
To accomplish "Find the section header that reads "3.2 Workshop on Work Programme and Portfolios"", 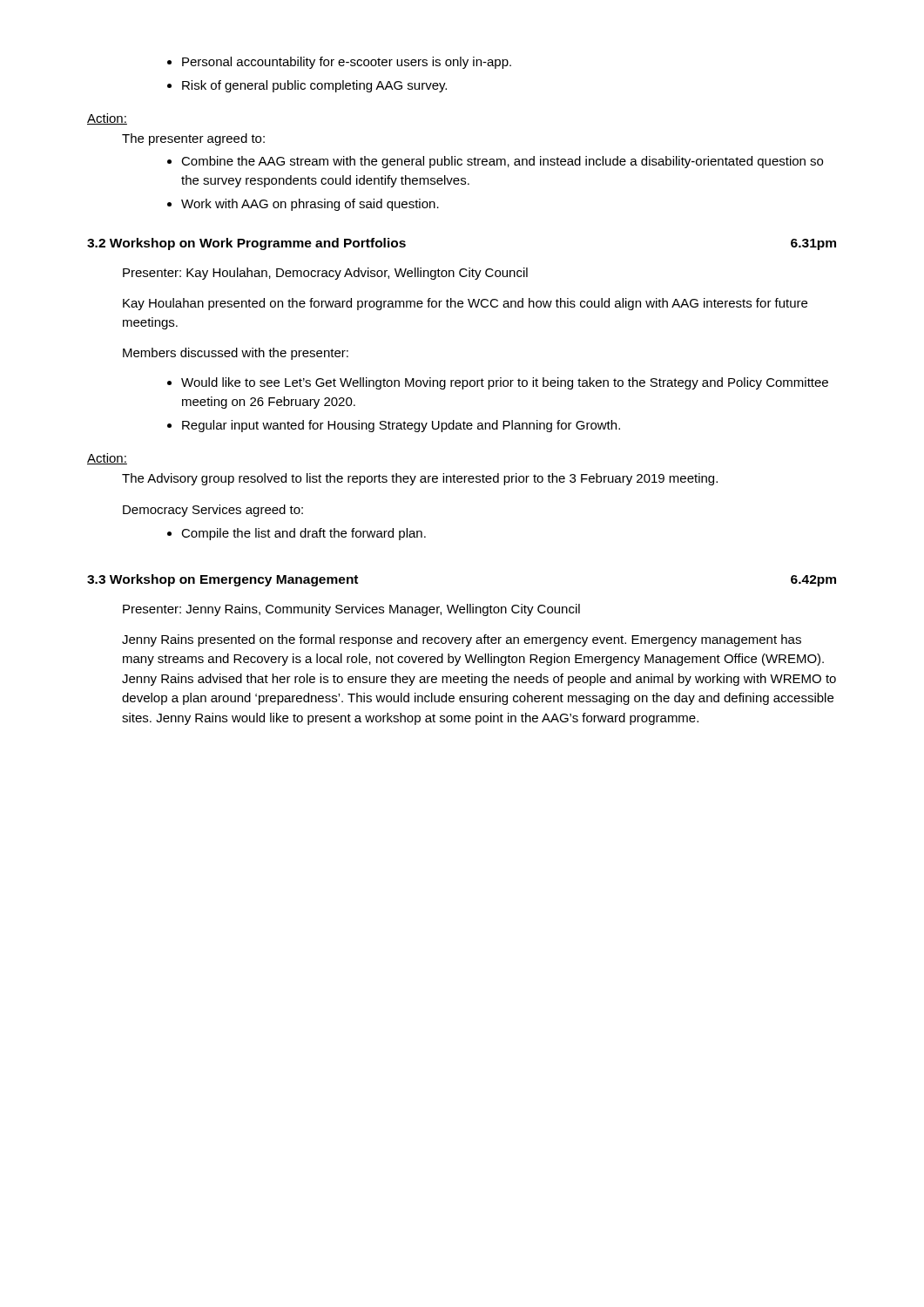I will point(241,244).
